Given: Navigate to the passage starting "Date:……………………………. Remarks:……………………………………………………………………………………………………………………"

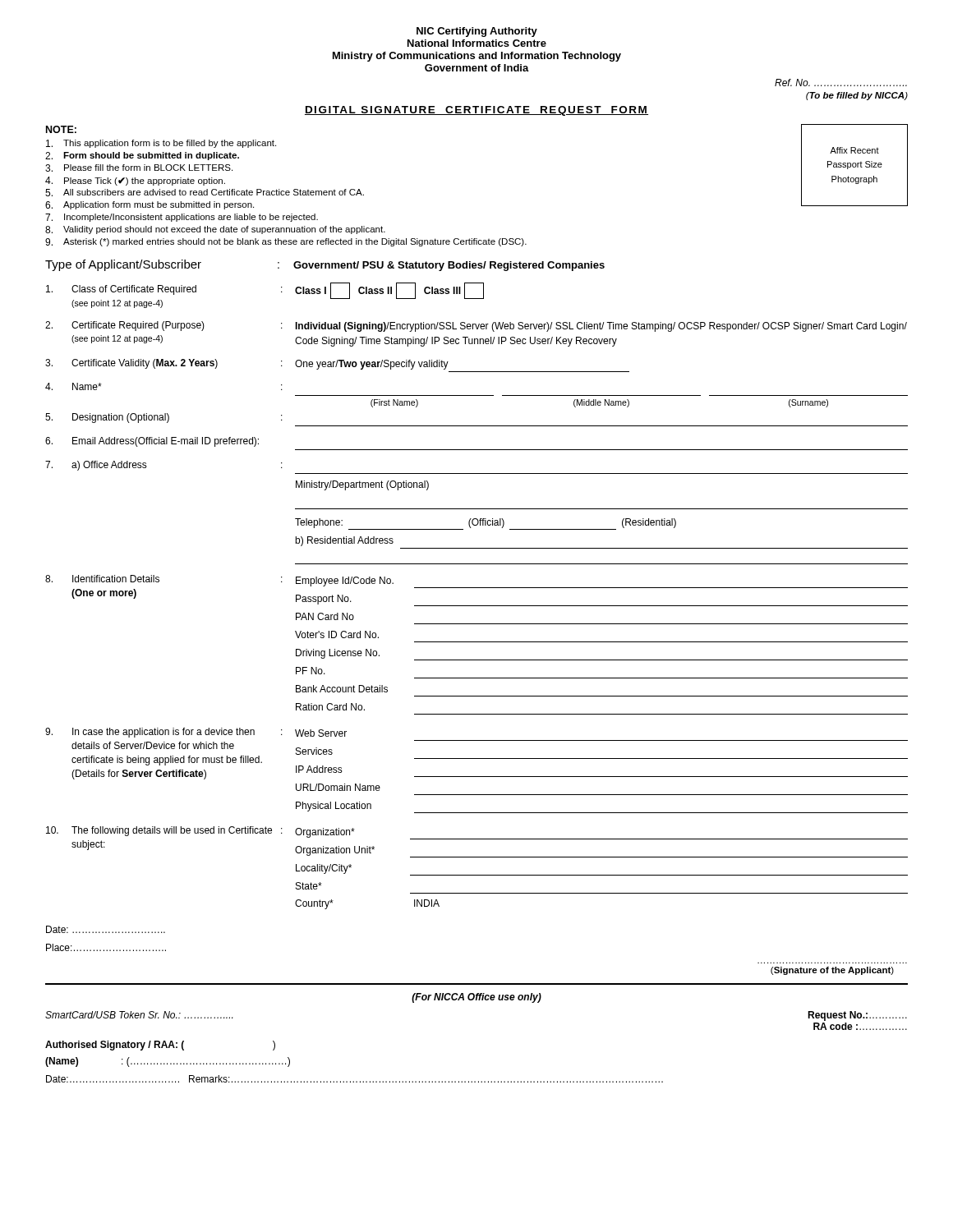Looking at the screenshot, I should 355,1079.
